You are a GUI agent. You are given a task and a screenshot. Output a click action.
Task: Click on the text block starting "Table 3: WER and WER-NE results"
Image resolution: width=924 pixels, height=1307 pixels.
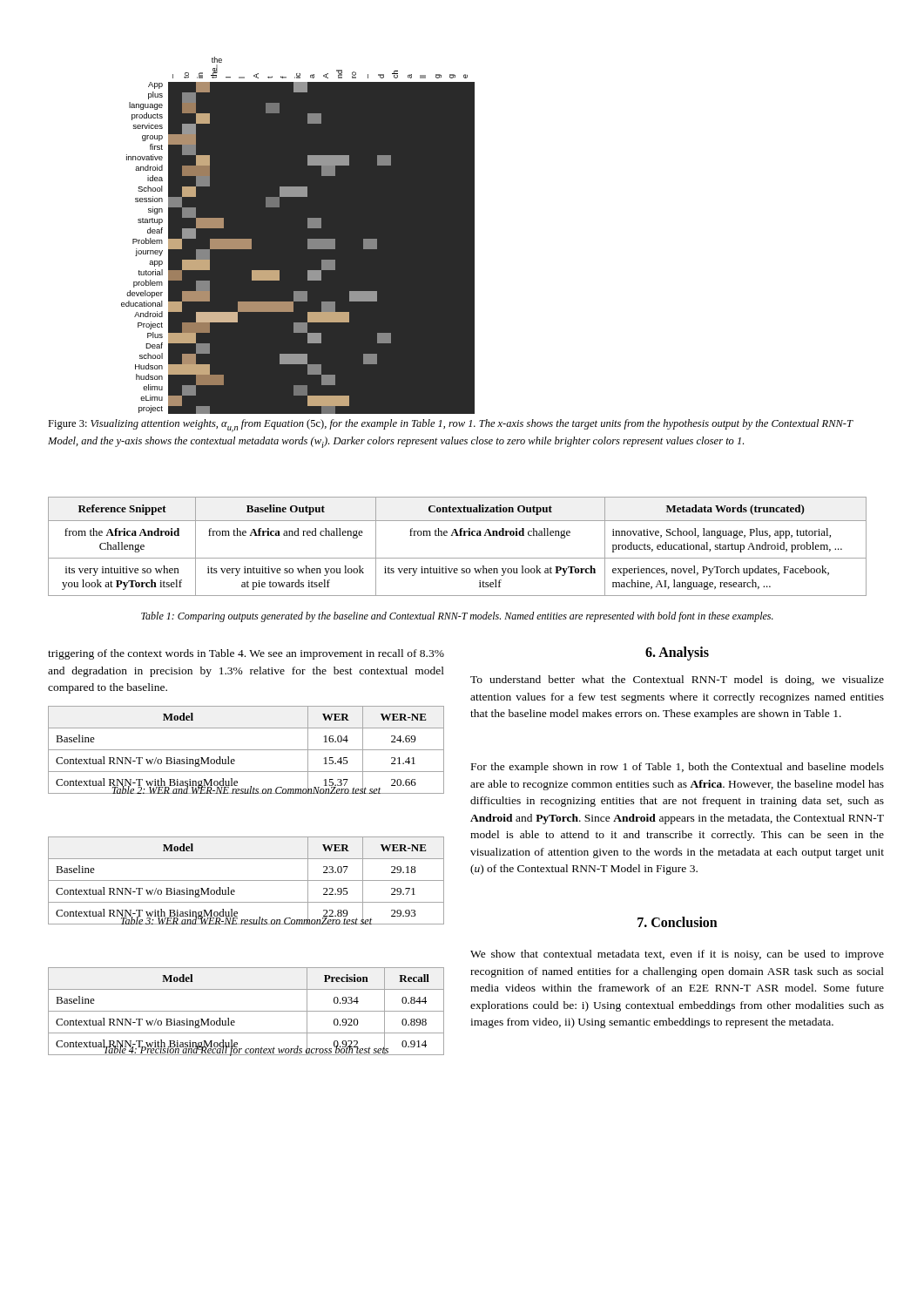pyautogui.click(x=246, y=921)
